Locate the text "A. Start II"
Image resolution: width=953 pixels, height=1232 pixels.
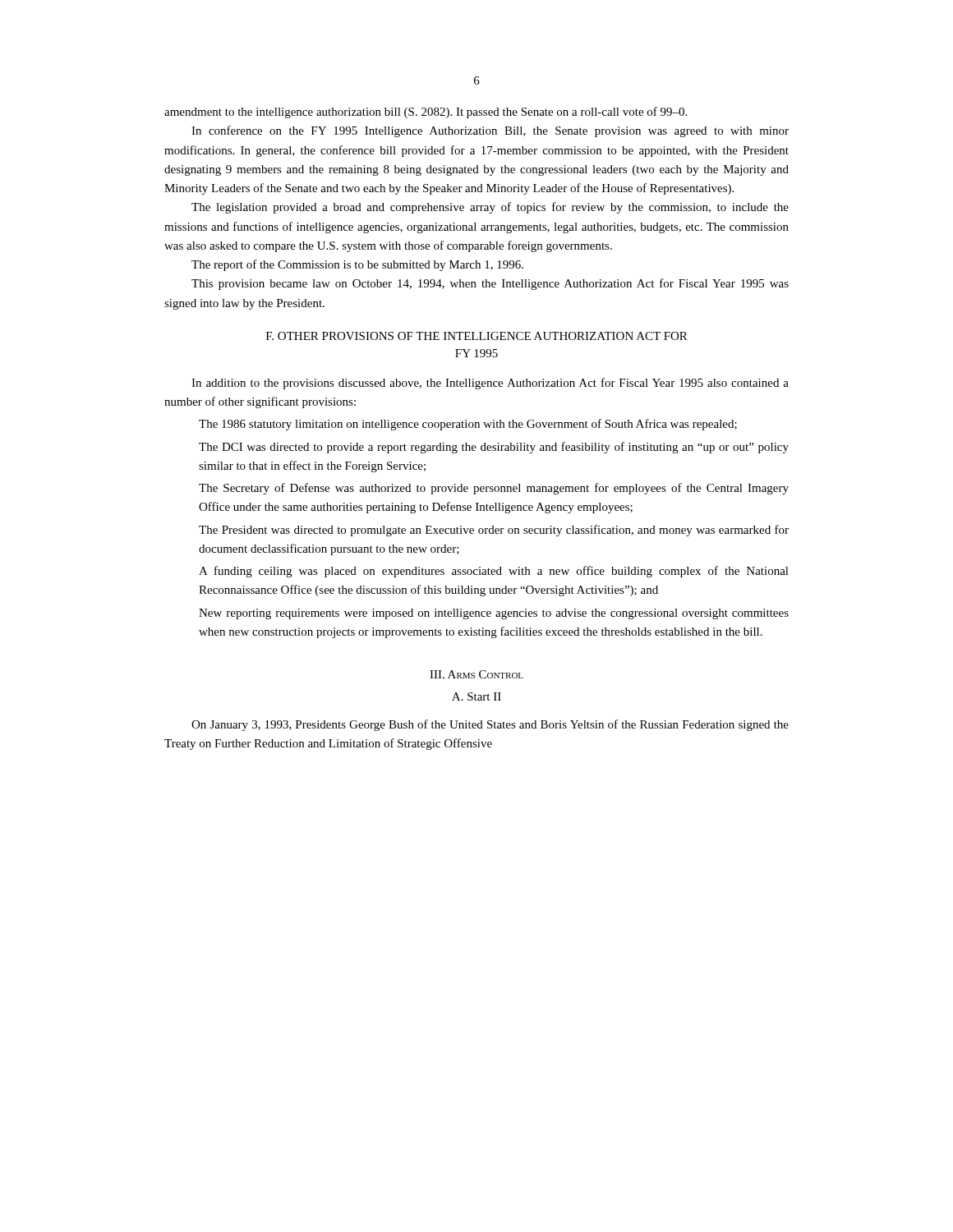pos(476,697)
